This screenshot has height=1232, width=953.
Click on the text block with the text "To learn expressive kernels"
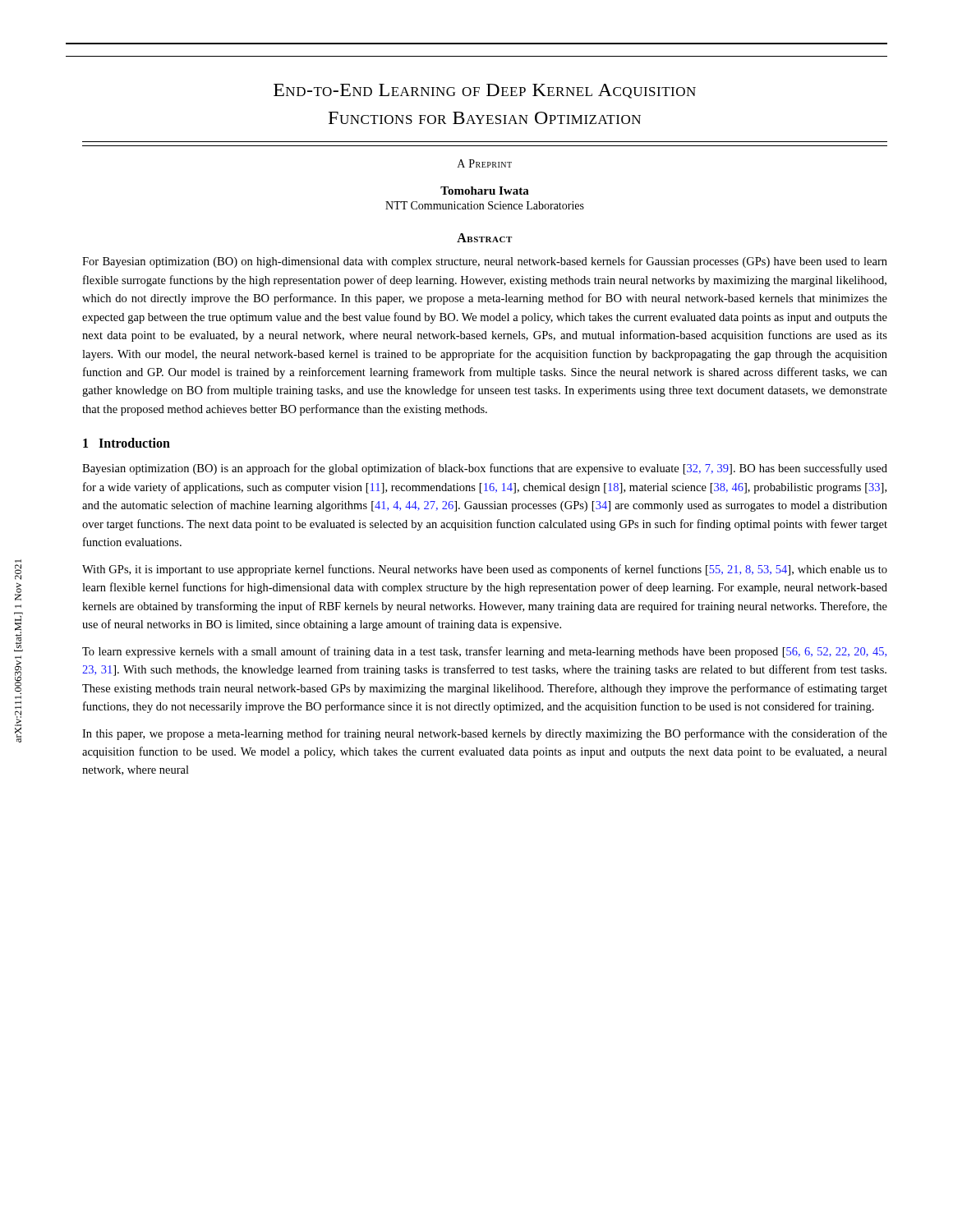click(x=485, y=679)
